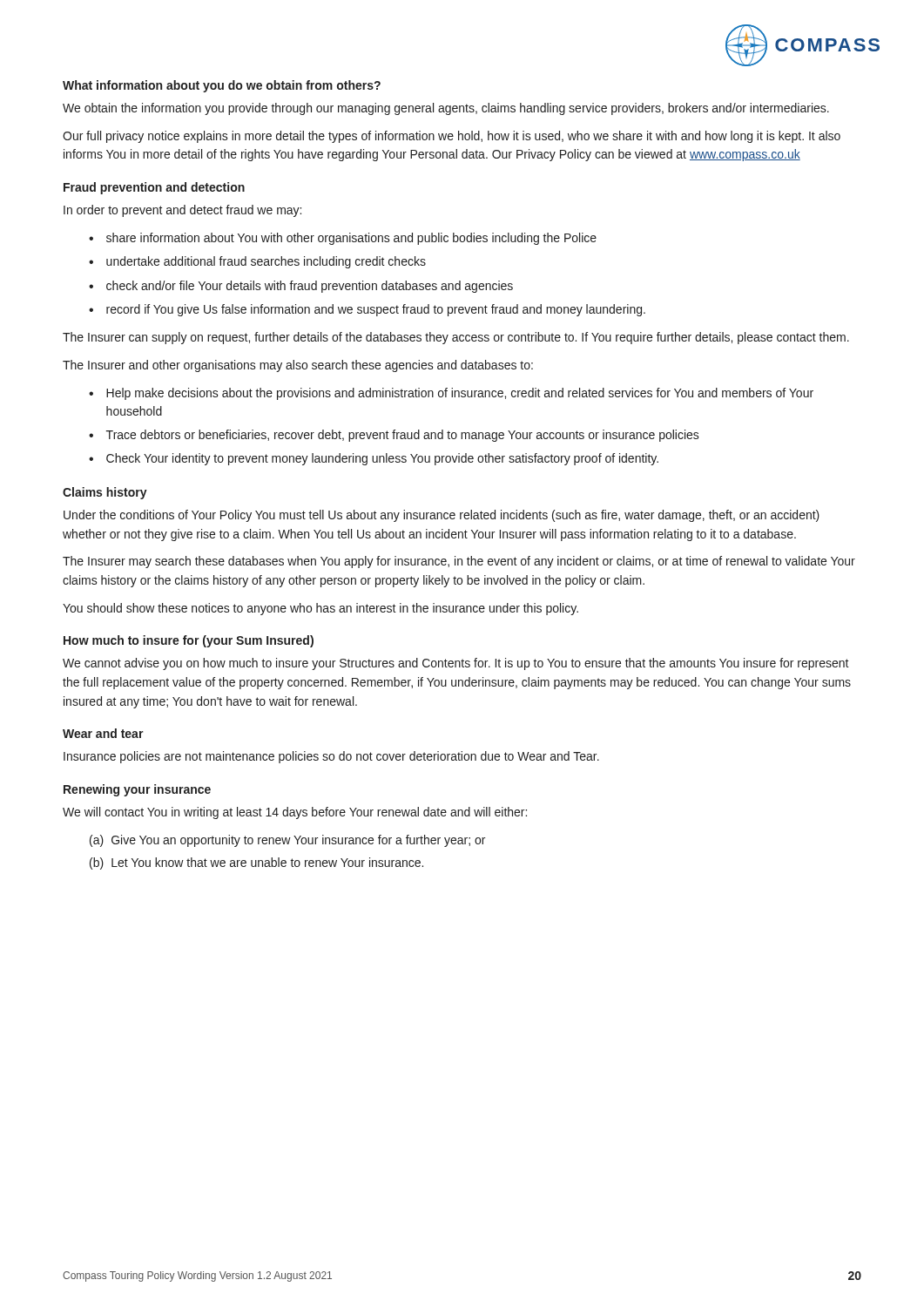
Task: Click on the region starting "You should show these notices to"
Action: pyautogui.click(x=321, y=608)
